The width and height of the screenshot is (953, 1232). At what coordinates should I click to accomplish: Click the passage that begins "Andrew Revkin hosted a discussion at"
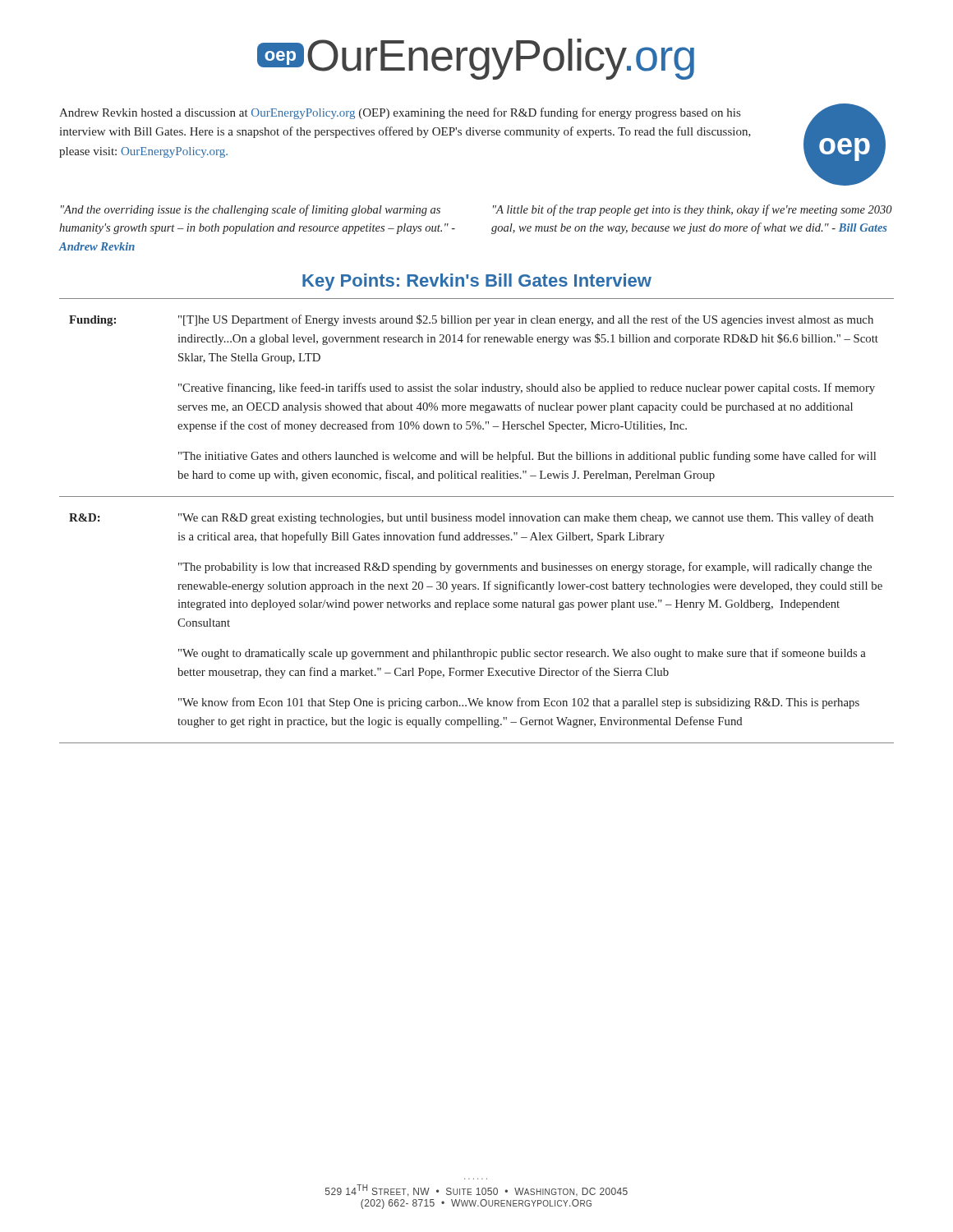coord(405,132)
